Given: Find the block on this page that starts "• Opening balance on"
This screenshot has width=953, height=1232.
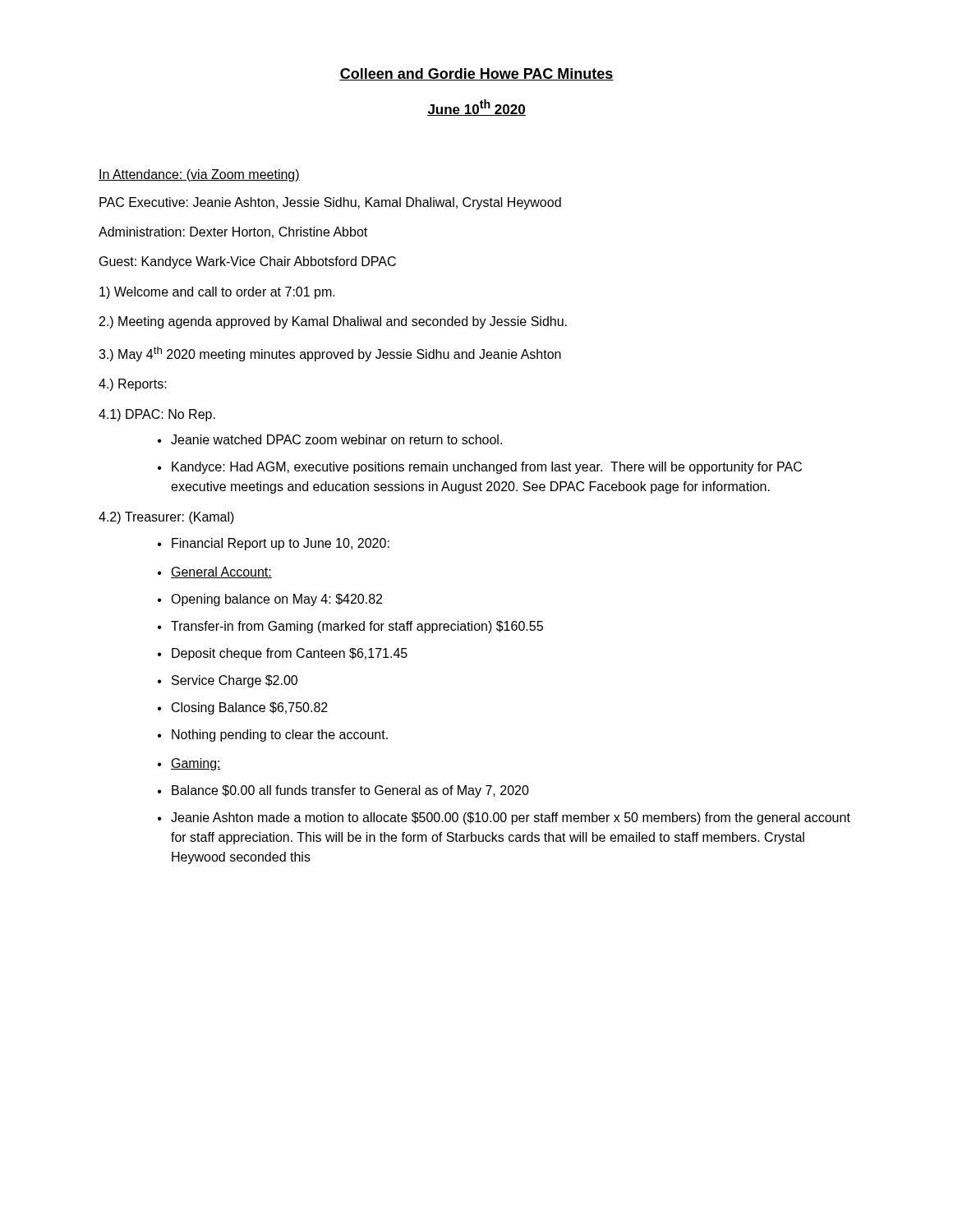Looking at the screenshot, I should click(x=265, y=600).
